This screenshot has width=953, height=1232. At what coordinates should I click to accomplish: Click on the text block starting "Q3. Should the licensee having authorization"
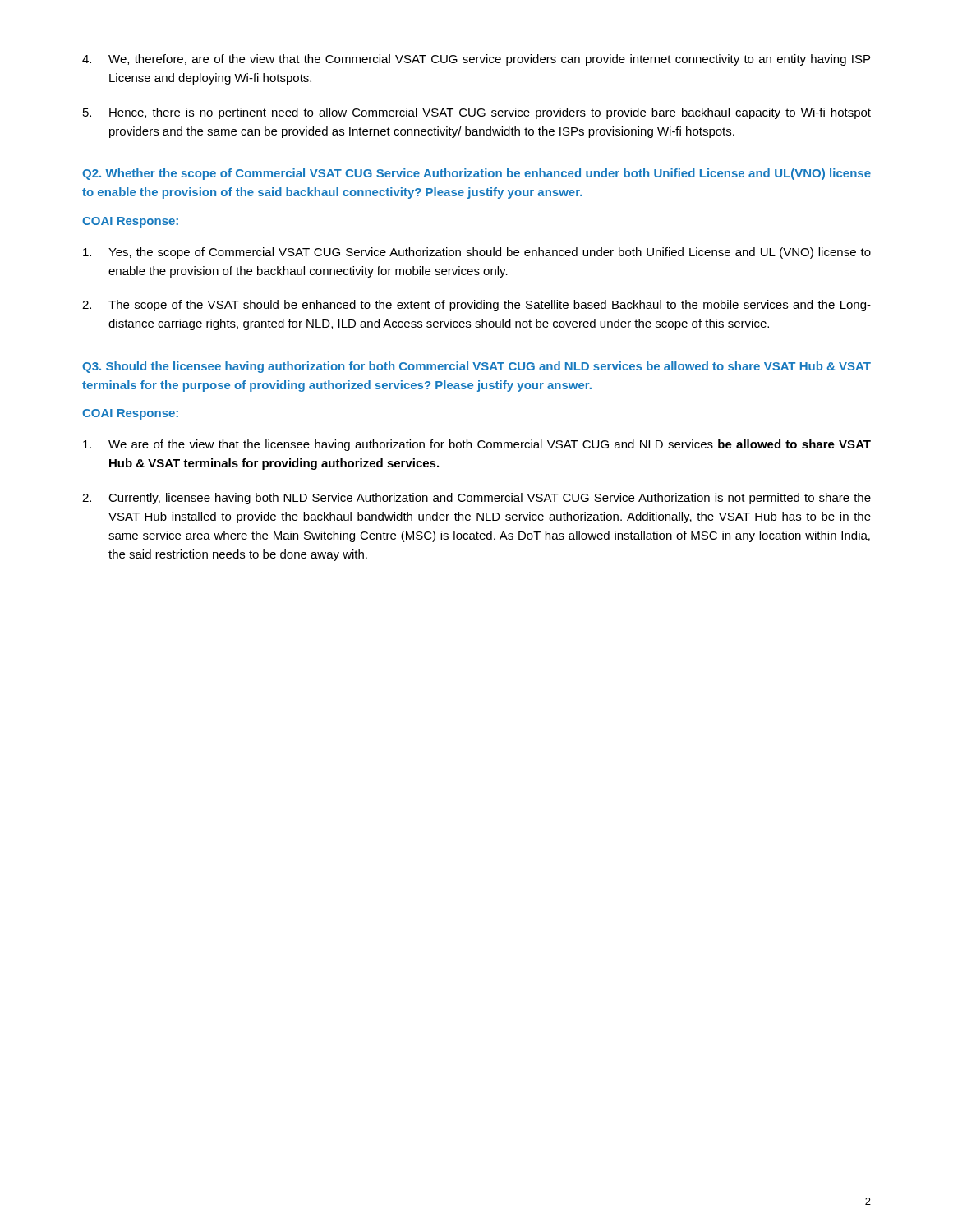[x=476, y=375]
